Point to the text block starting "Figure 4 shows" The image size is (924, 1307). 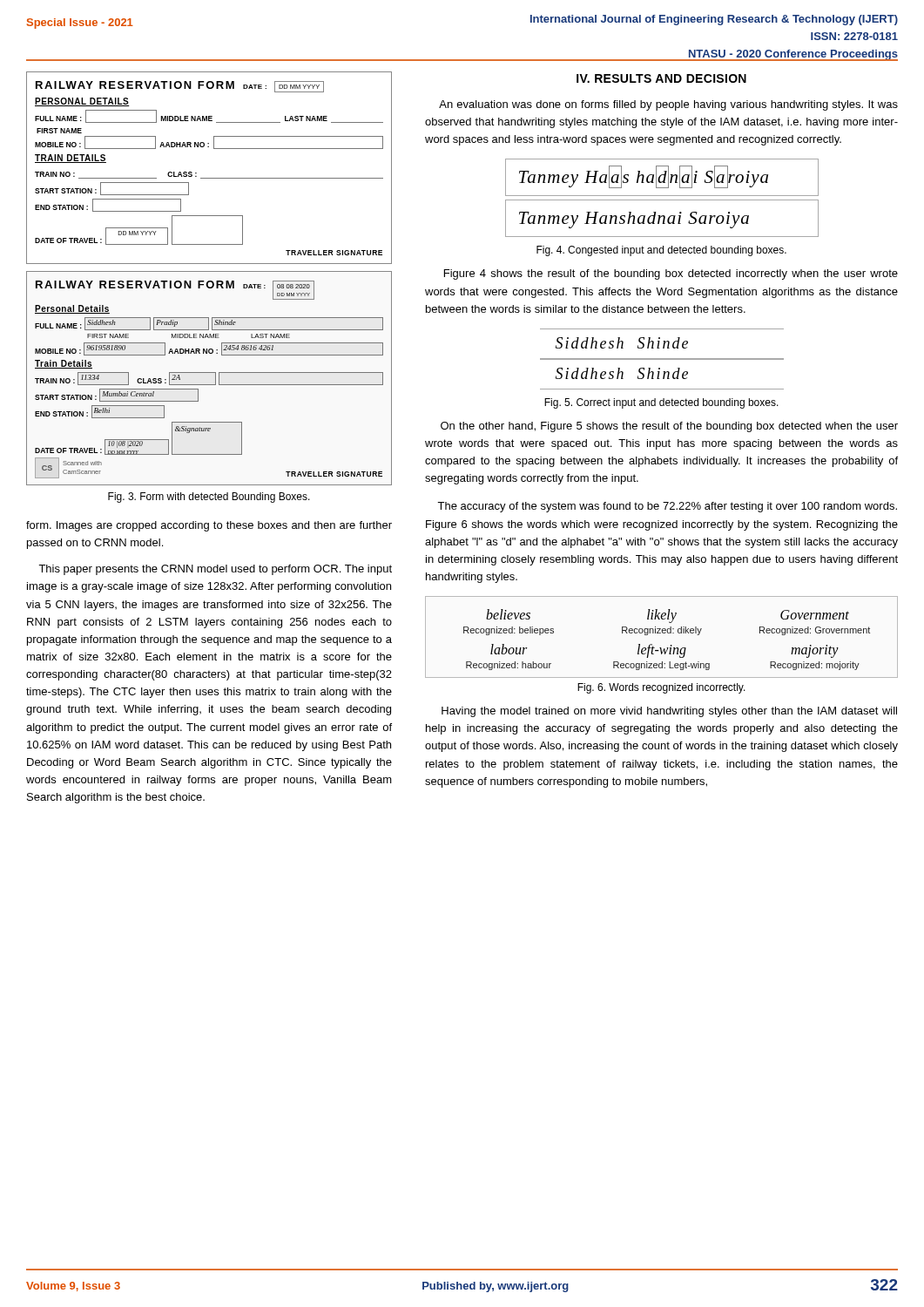point(661,291)
